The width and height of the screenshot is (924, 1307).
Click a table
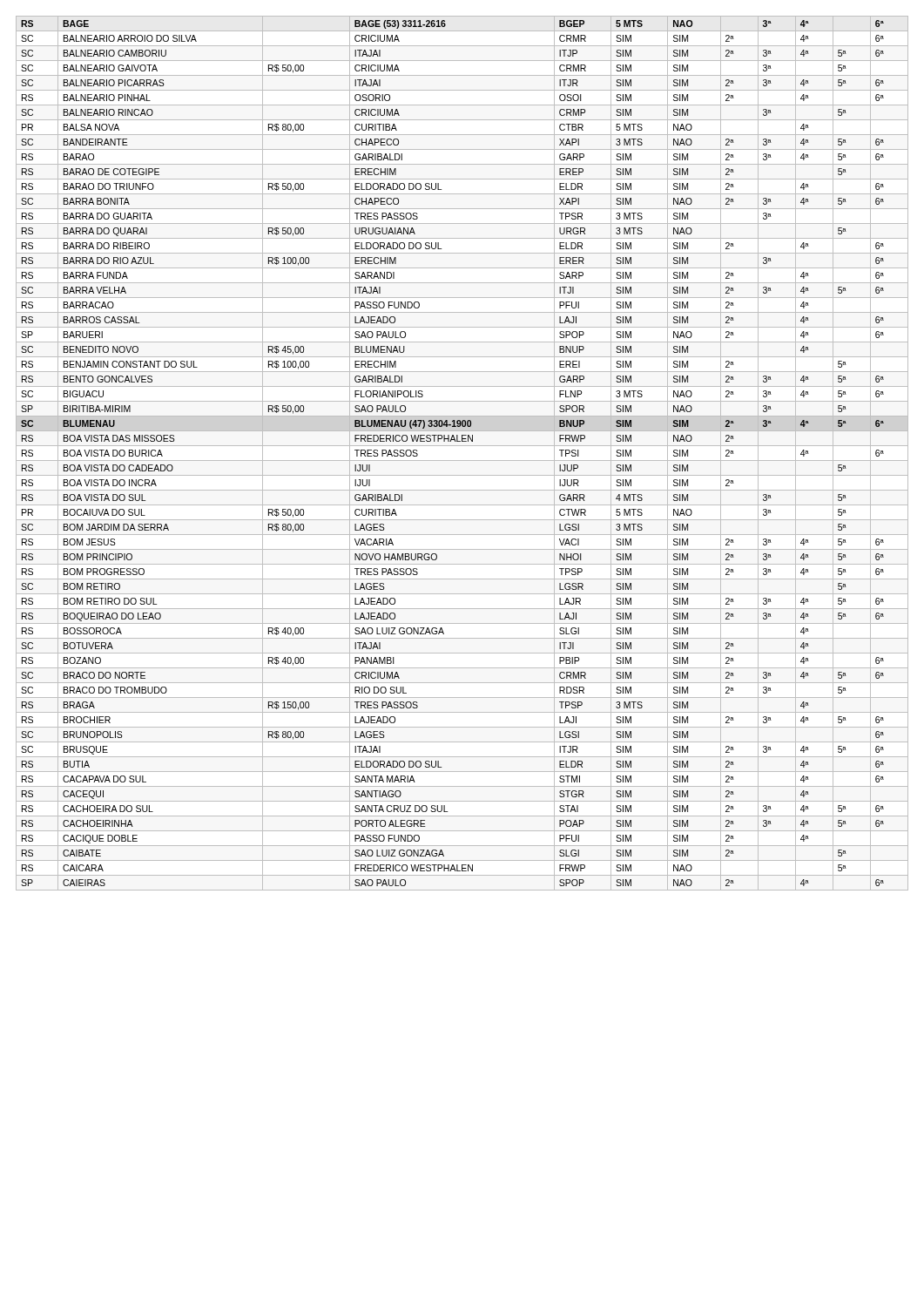point(462,453)
